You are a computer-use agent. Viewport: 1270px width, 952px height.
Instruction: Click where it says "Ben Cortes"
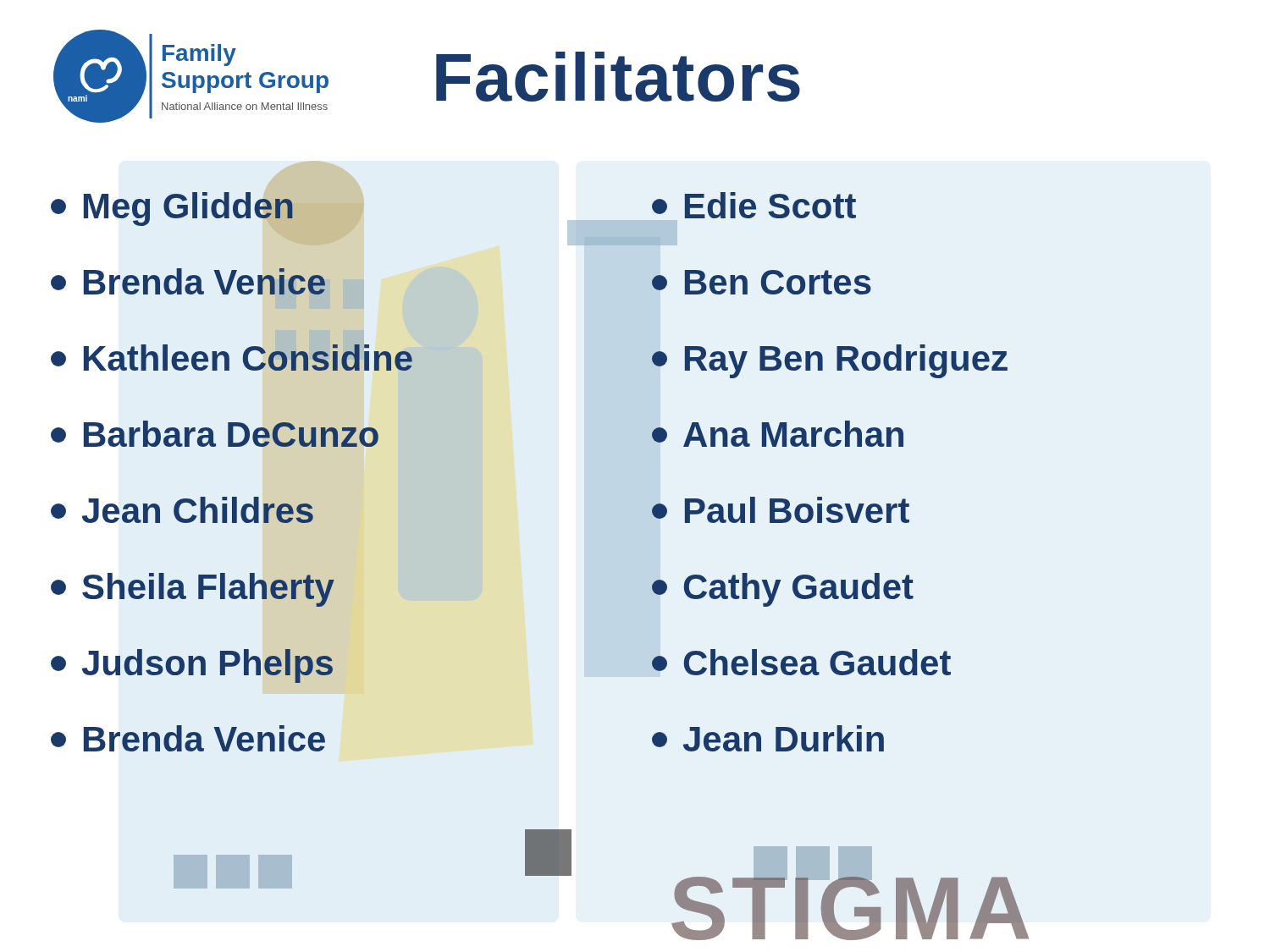coord(762,283)
